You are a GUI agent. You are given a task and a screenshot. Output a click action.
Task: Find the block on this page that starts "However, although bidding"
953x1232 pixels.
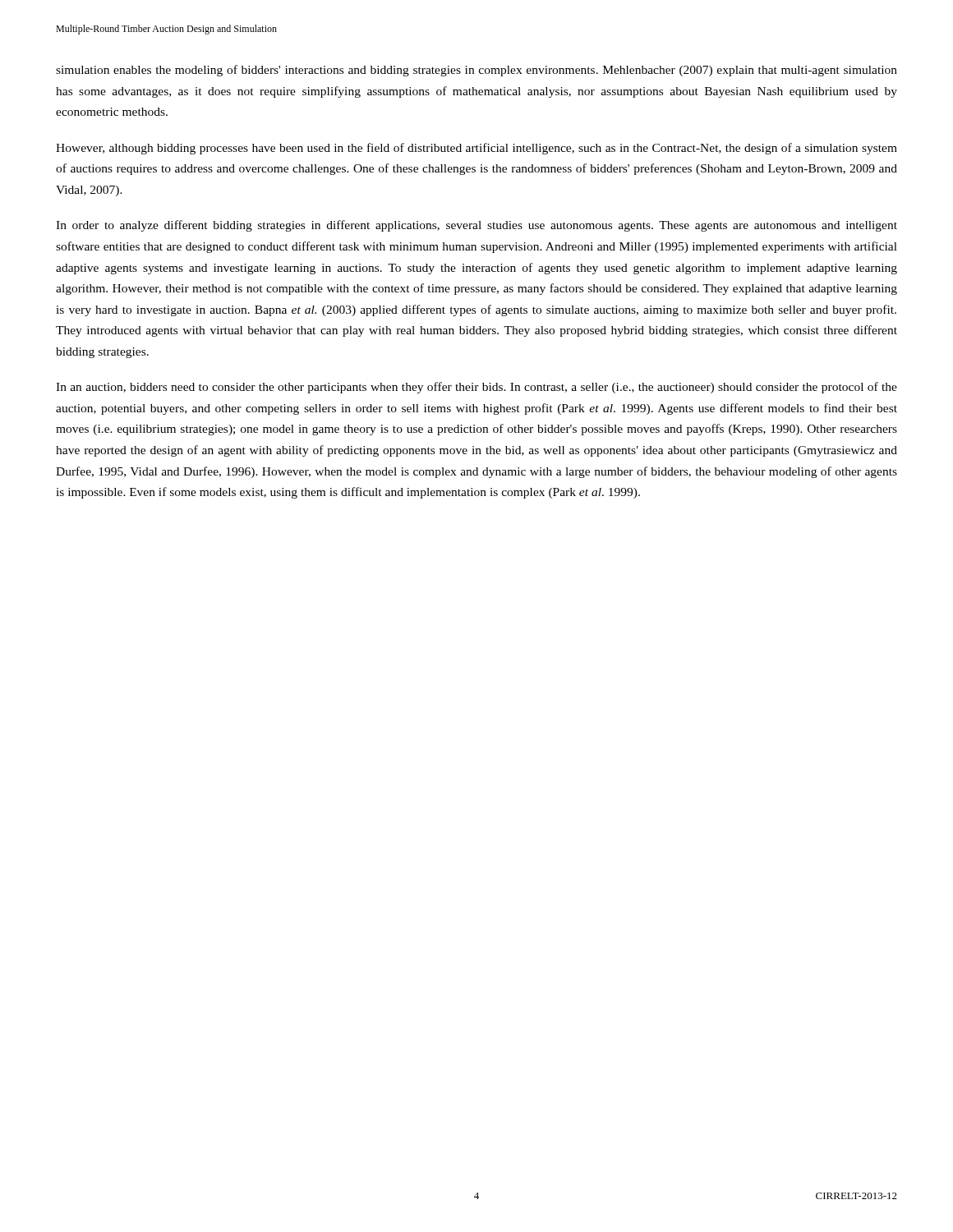pyautogui.click(x=476, y=168)
